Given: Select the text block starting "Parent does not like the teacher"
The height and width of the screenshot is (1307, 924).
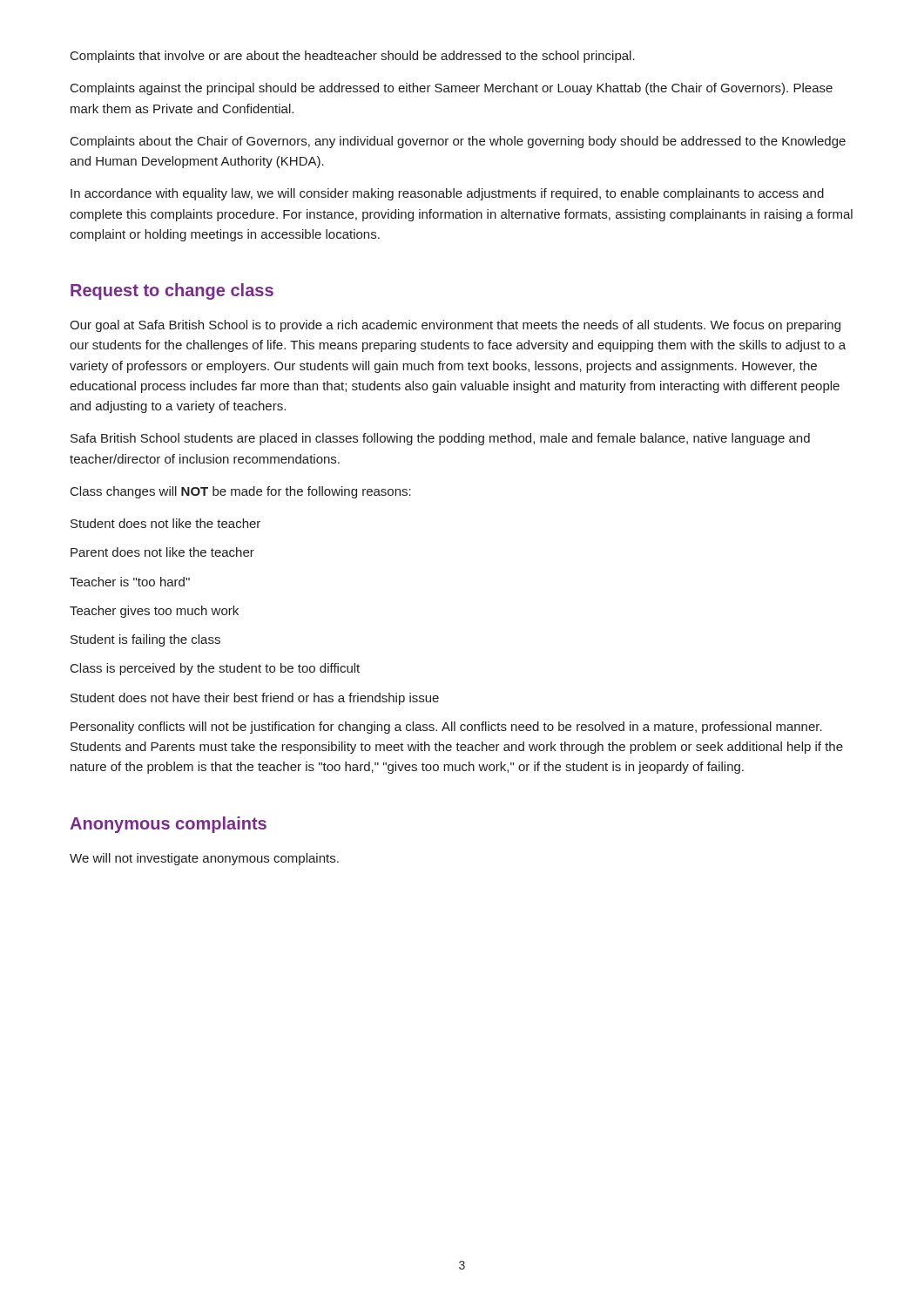Looking at the screenshot, I should click(x=162, y=552).
